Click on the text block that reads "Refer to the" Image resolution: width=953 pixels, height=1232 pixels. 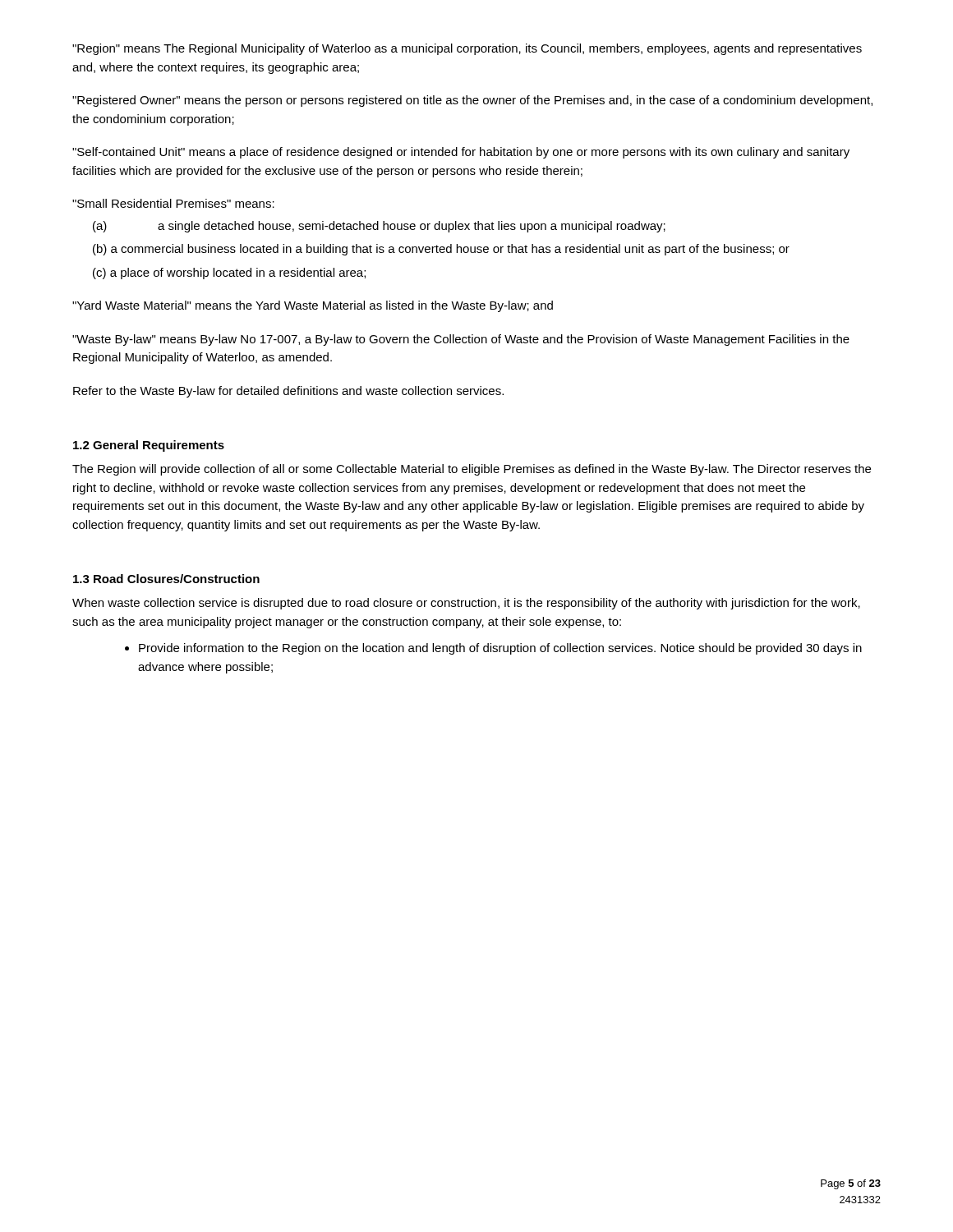(289, 390)
